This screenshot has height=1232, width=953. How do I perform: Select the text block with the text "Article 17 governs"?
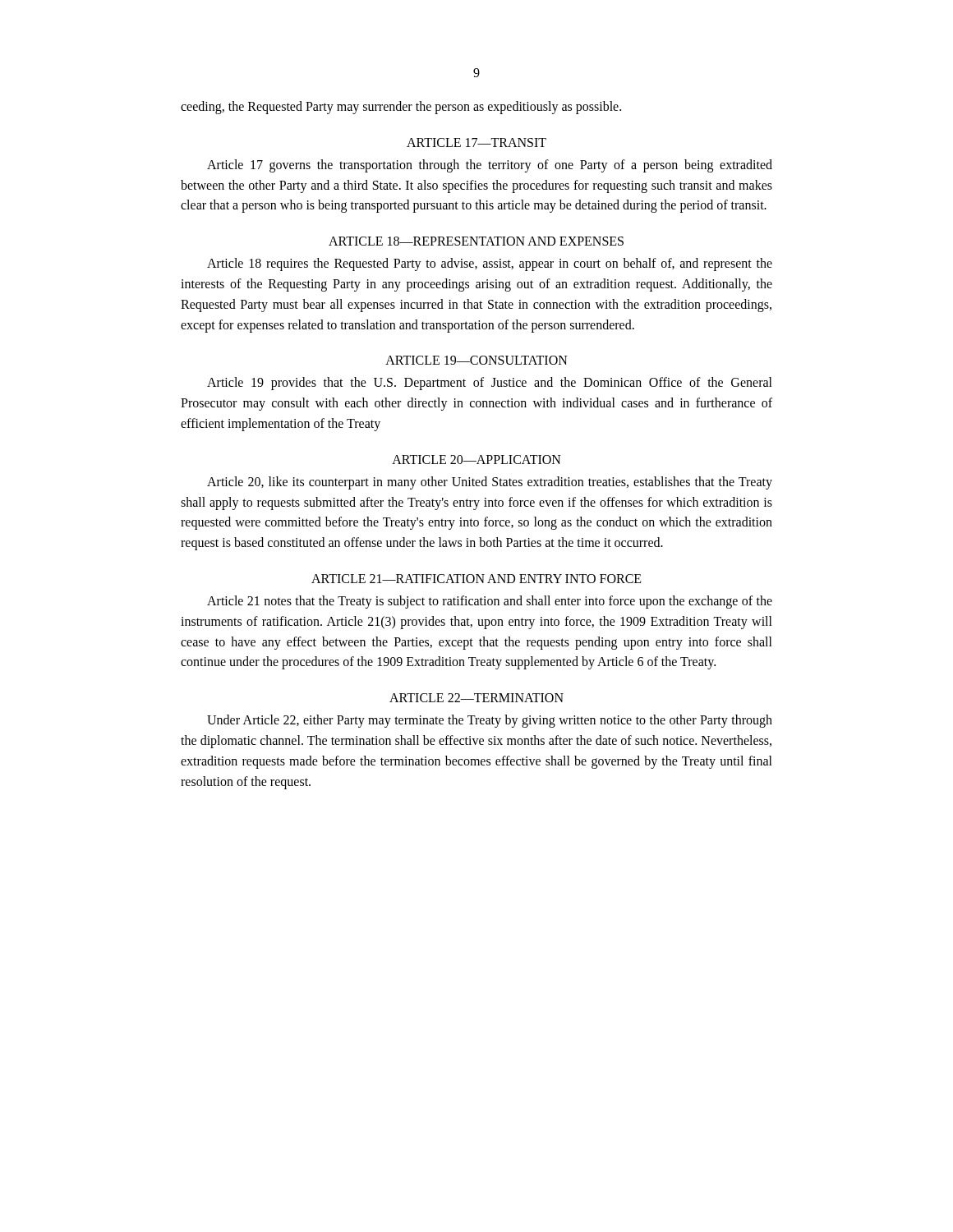[x=476, y=185]
